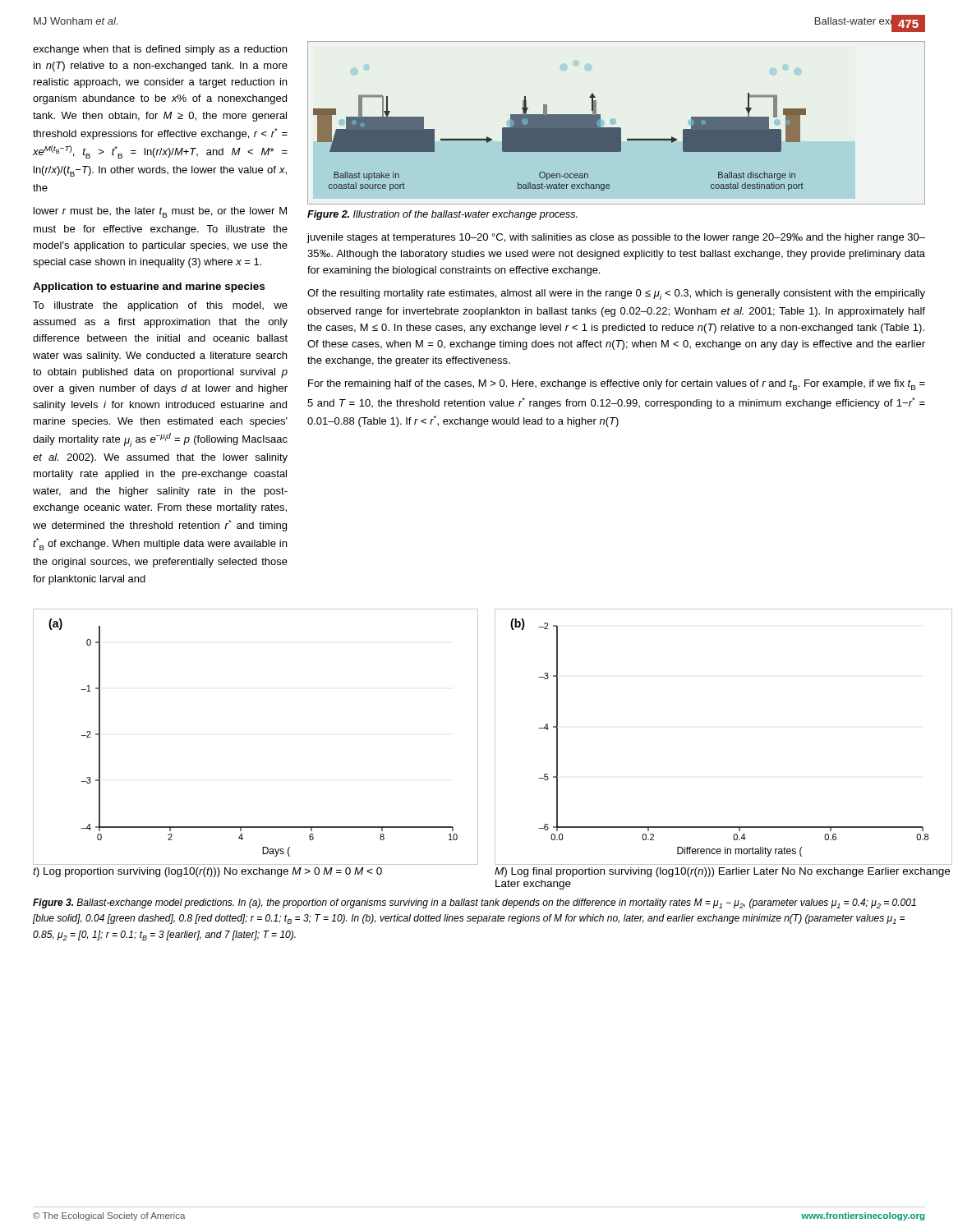958x1232 pixels.
Task: Click on the illustration
Action: coord(616,123)
